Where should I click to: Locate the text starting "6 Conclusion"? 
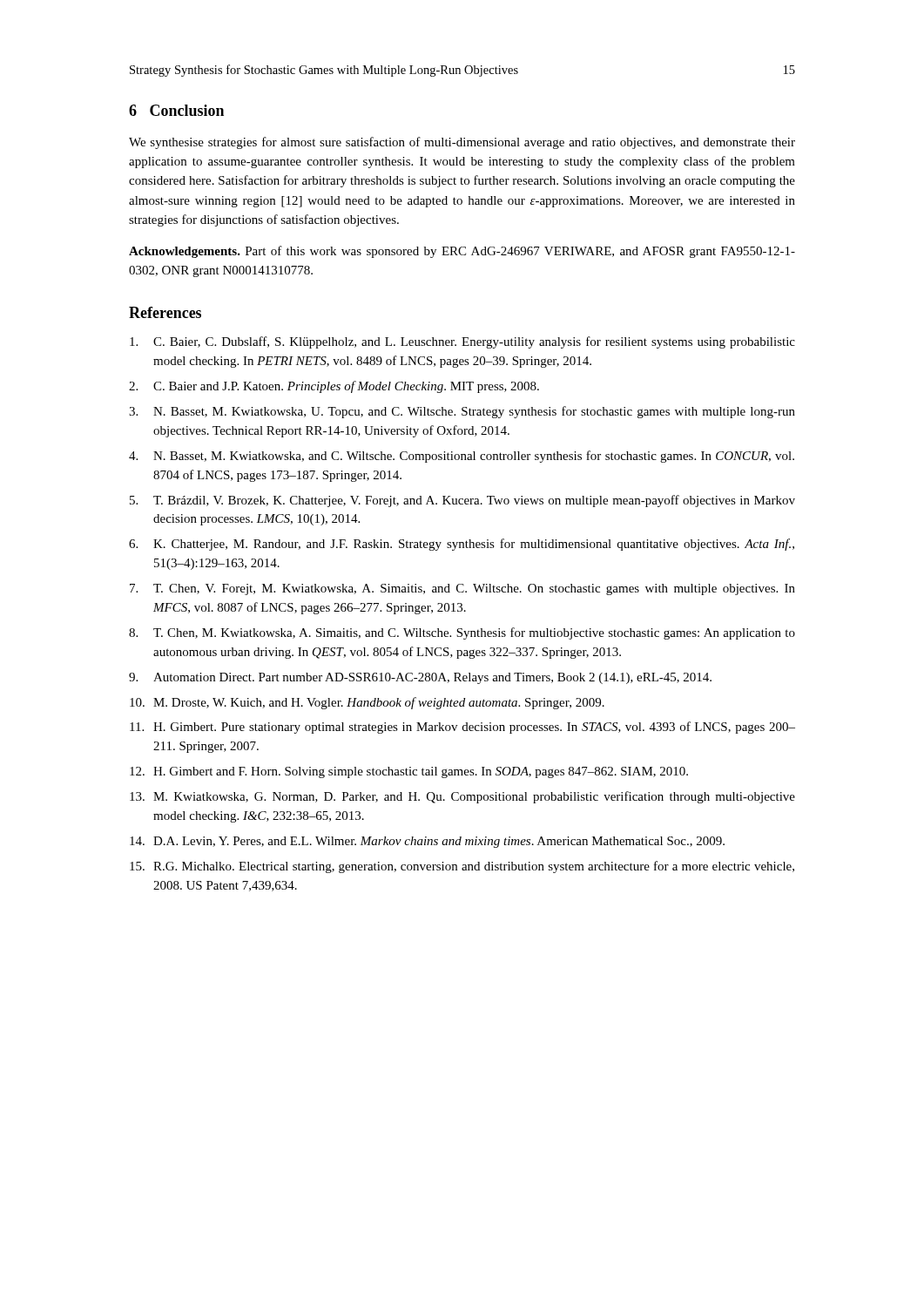point(176,110)
